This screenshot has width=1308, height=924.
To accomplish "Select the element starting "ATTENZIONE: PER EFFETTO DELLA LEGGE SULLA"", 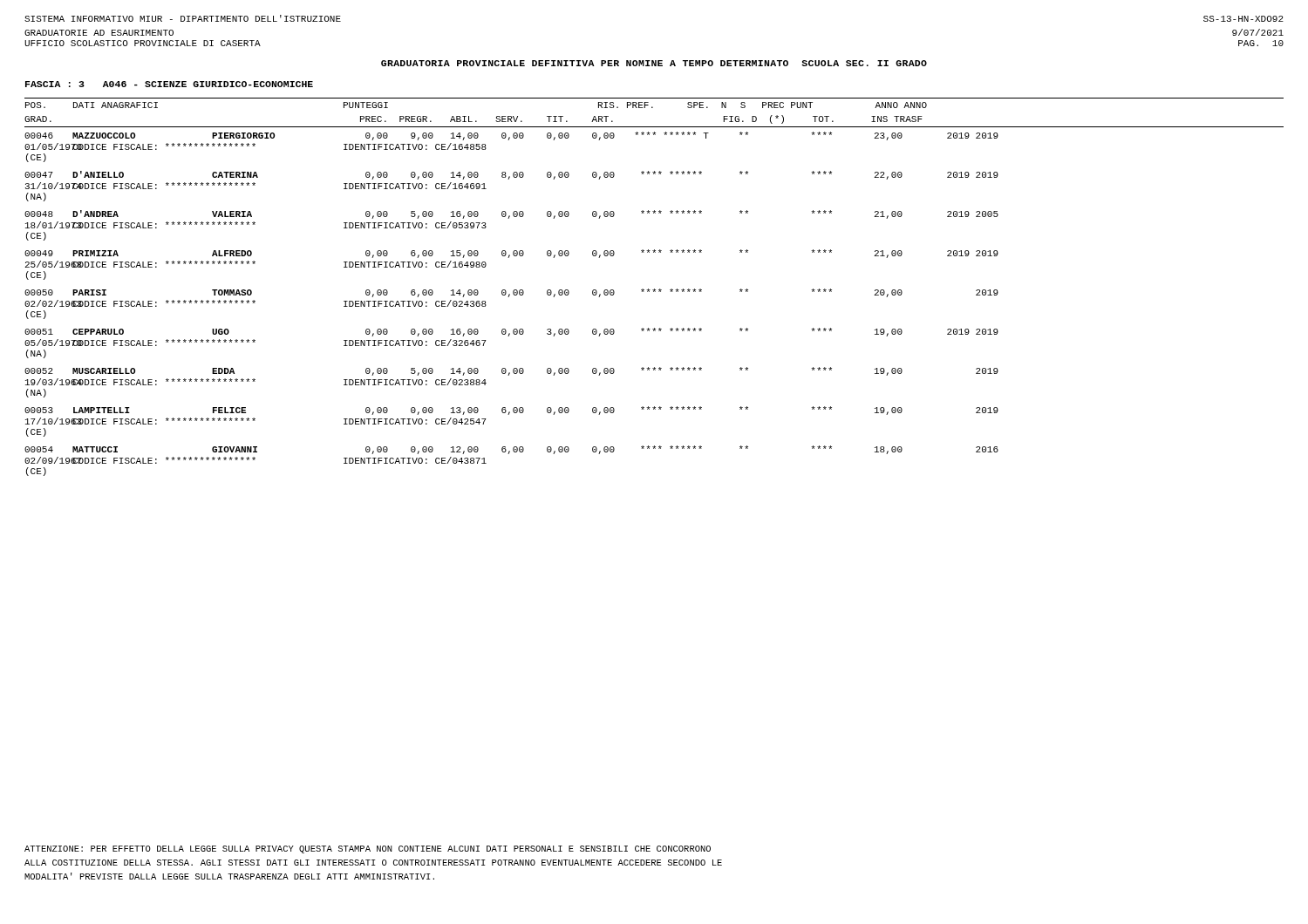I will point(368,849).
